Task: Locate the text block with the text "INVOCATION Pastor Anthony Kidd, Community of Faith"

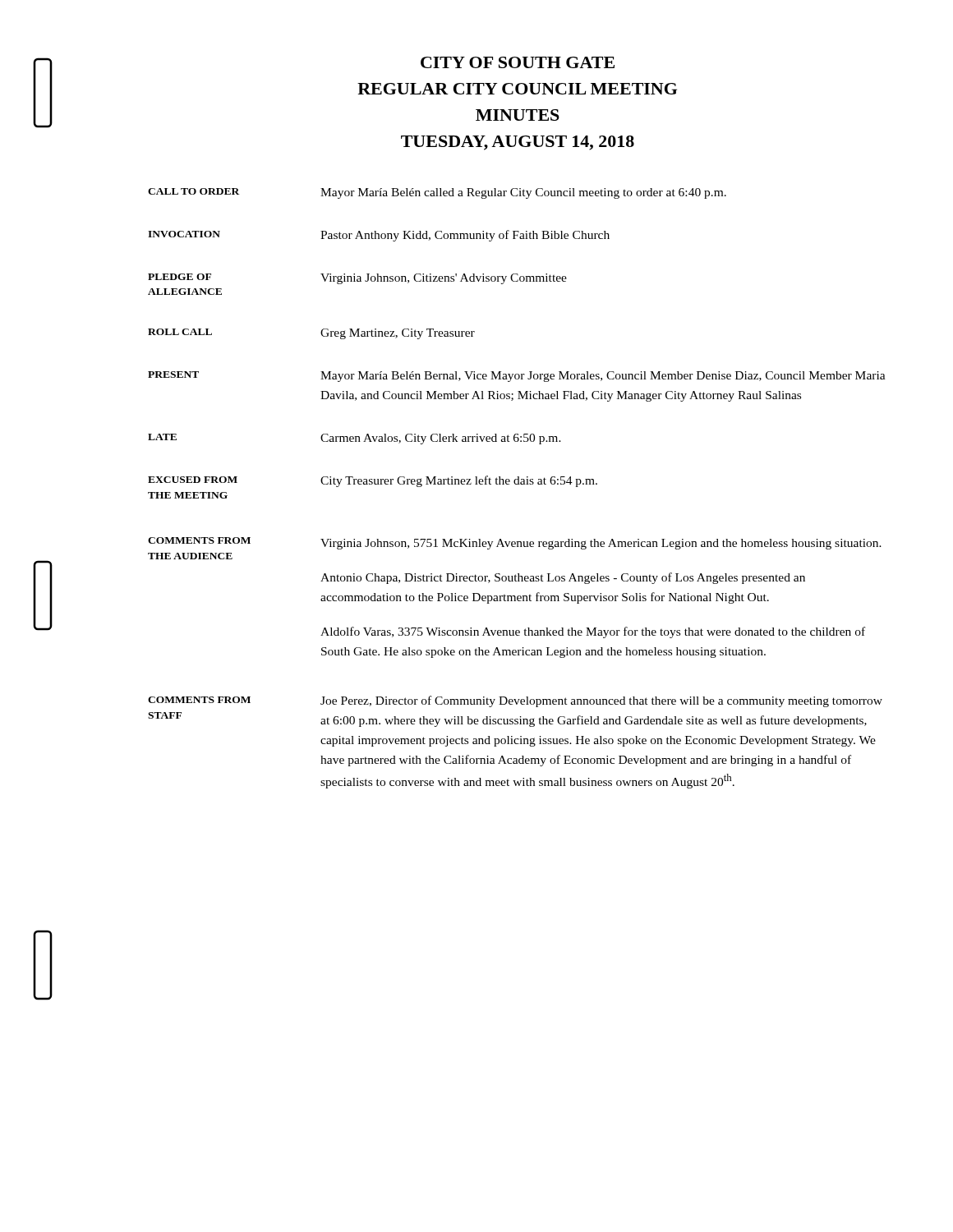Action: (518, 235)
